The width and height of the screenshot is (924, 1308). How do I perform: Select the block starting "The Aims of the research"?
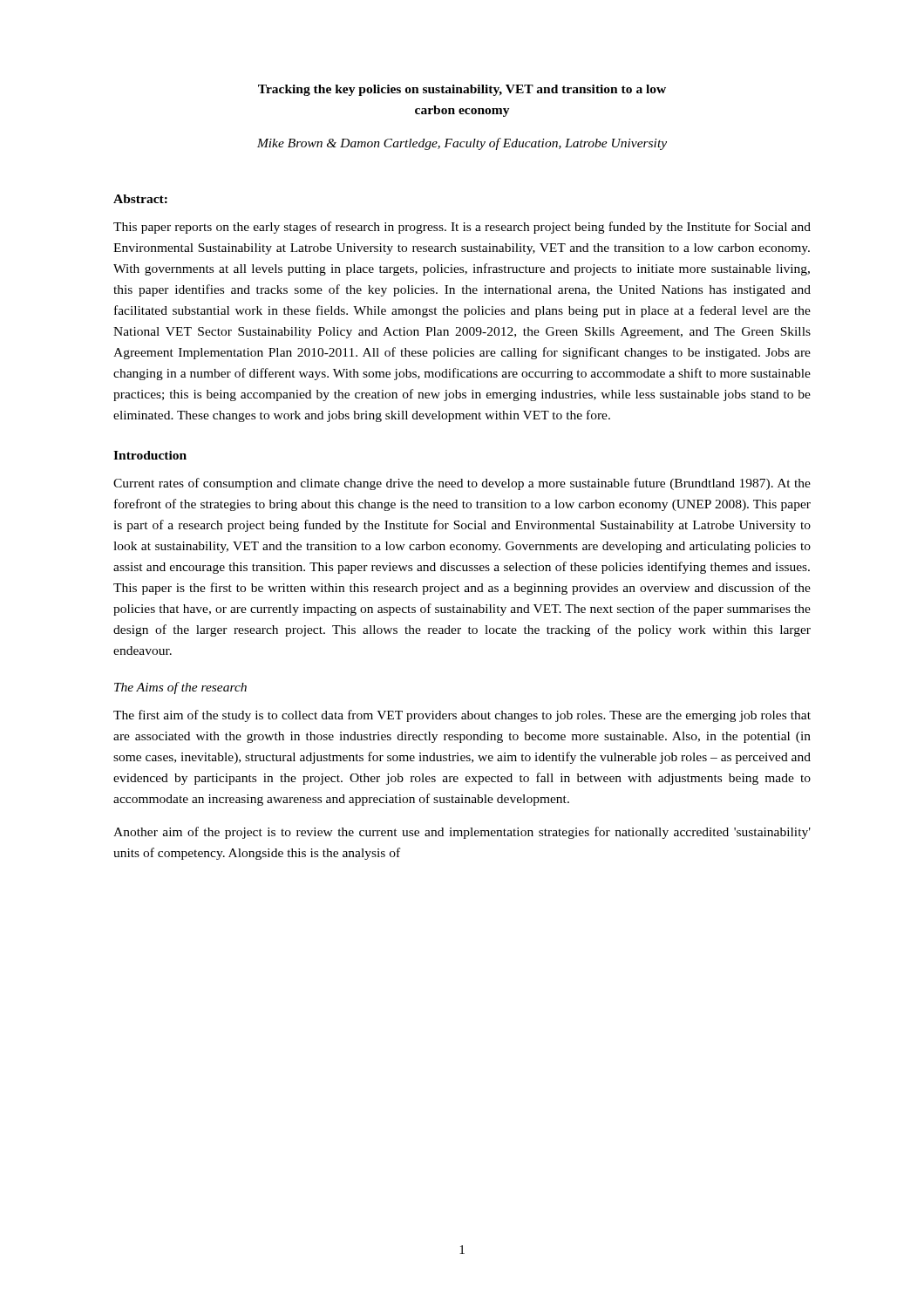click(180, 687)
